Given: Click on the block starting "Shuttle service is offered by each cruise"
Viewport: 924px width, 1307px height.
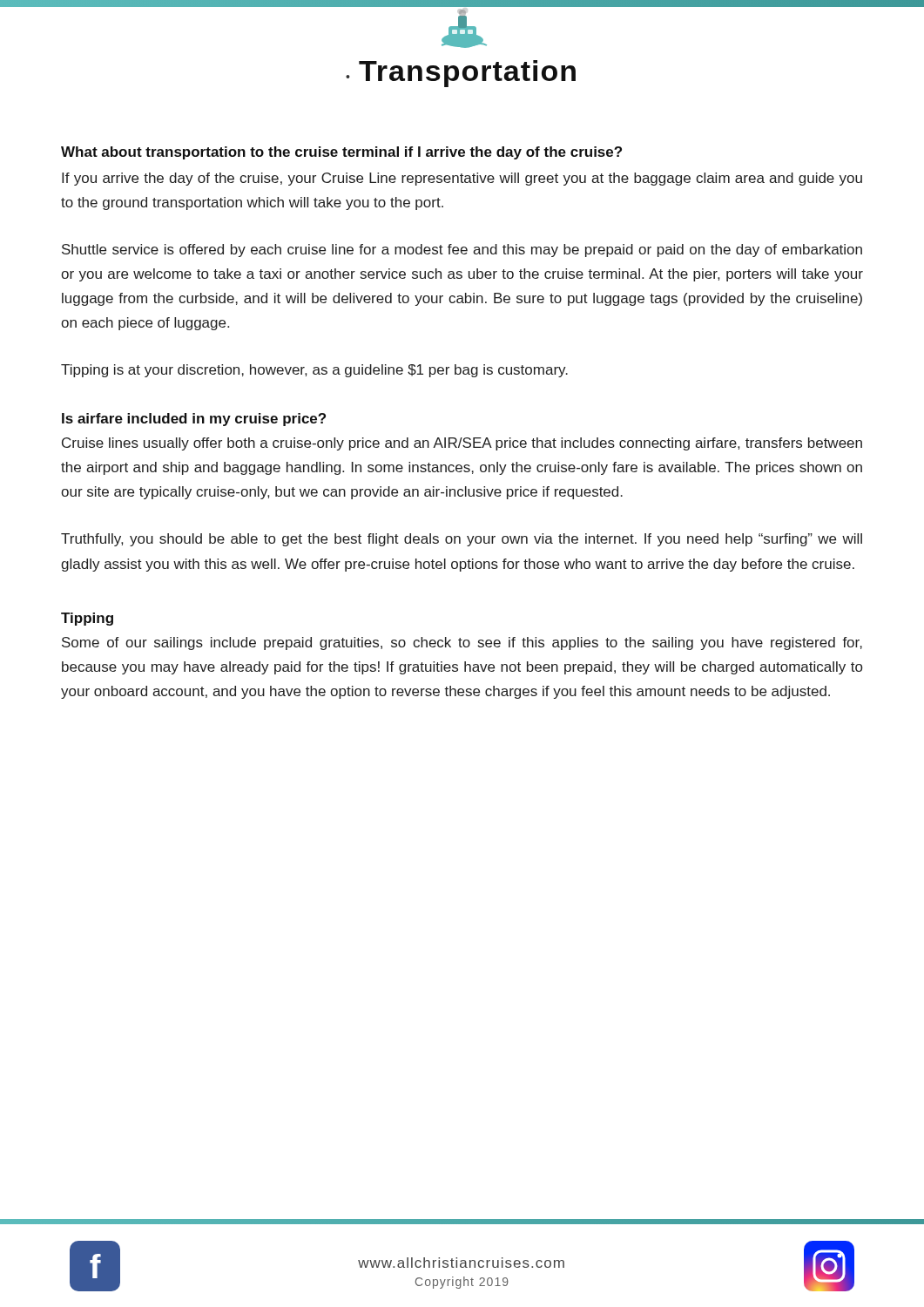Looking at the screenshot, I should (462, 286).
